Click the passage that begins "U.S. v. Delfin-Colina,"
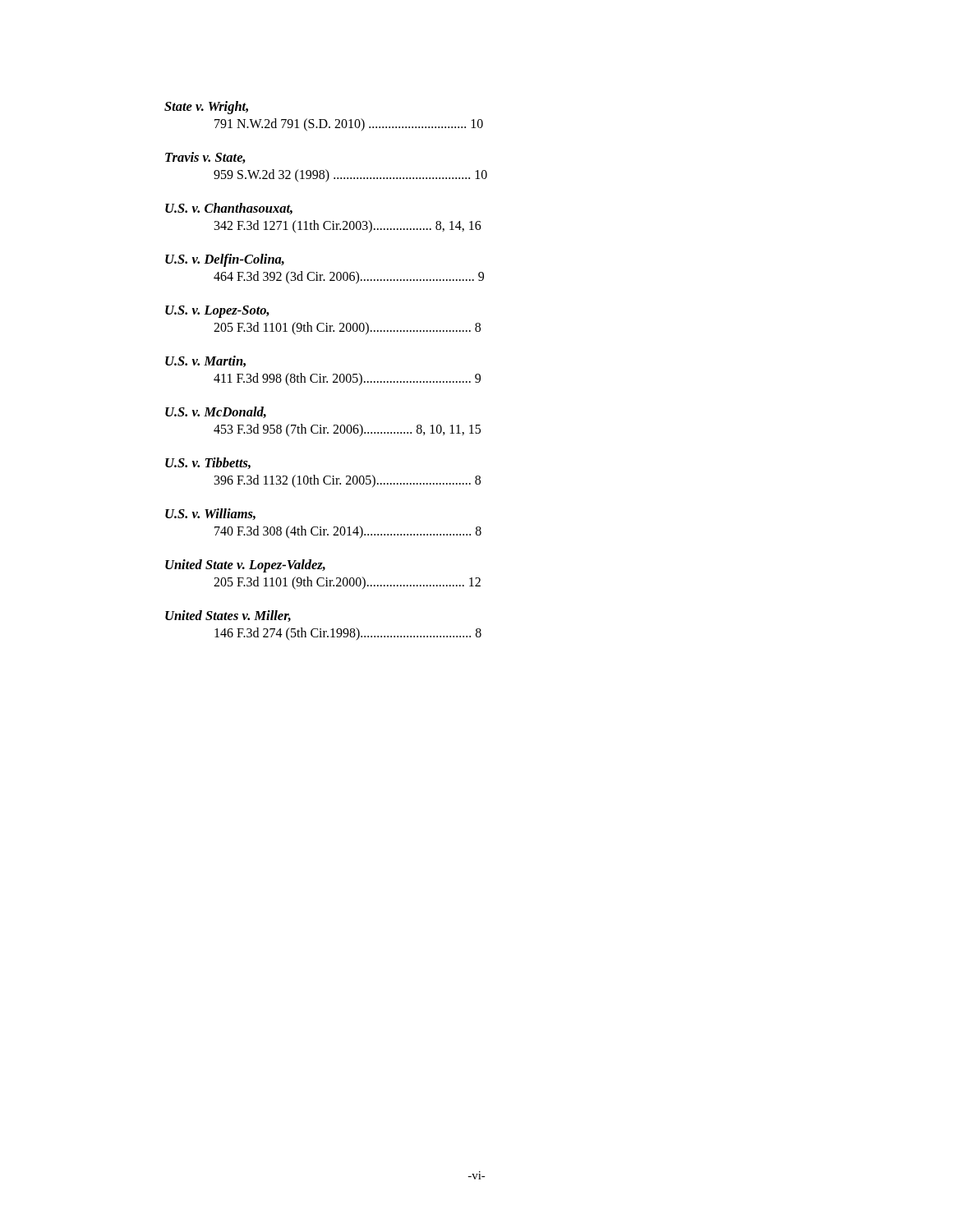Viewport: 953px width, 1232px height. (476, 268)
